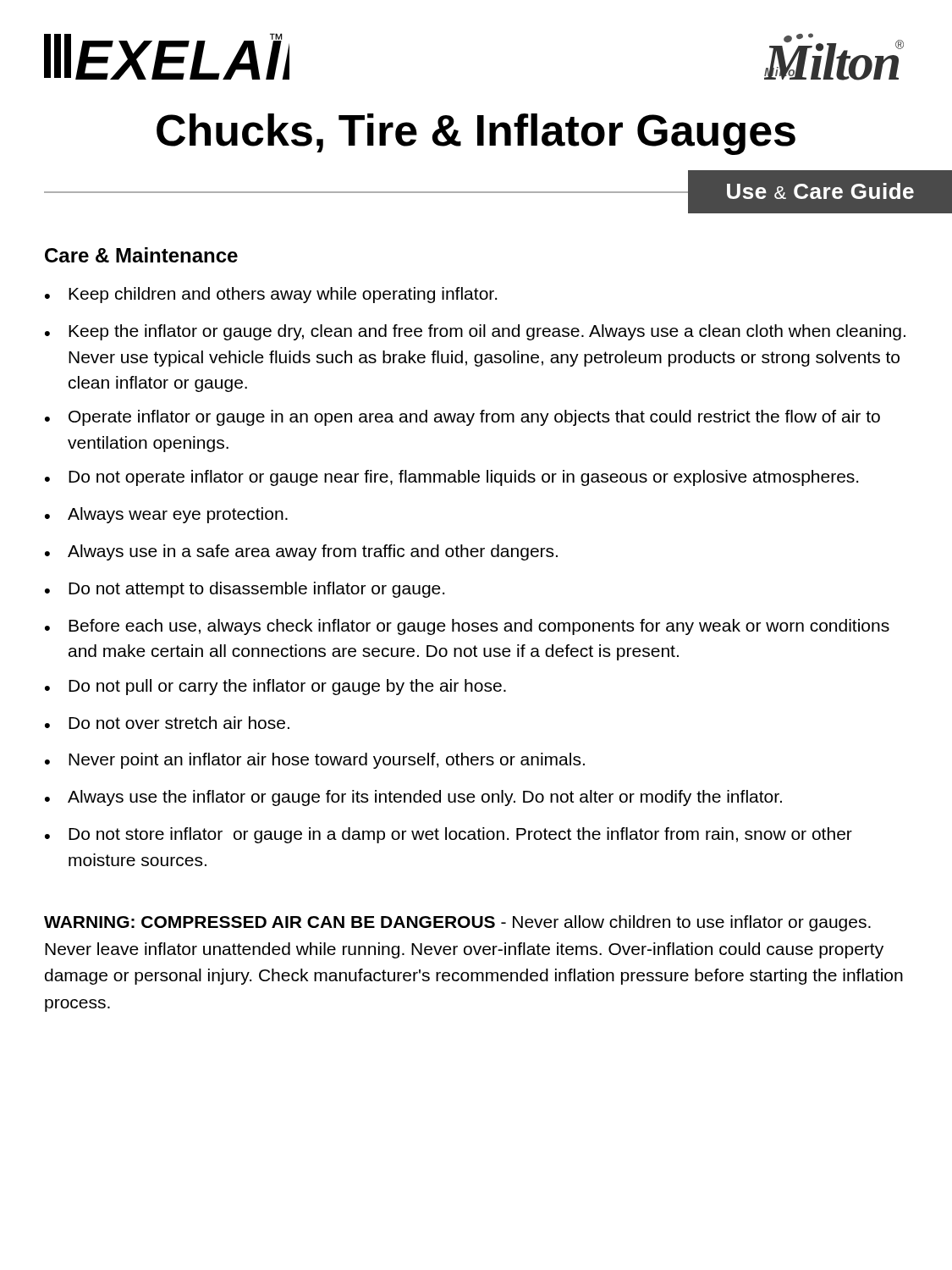
Task: Point to the text block starting "• Do not attempt to disassemble inflator"
Action: [245, 590]
